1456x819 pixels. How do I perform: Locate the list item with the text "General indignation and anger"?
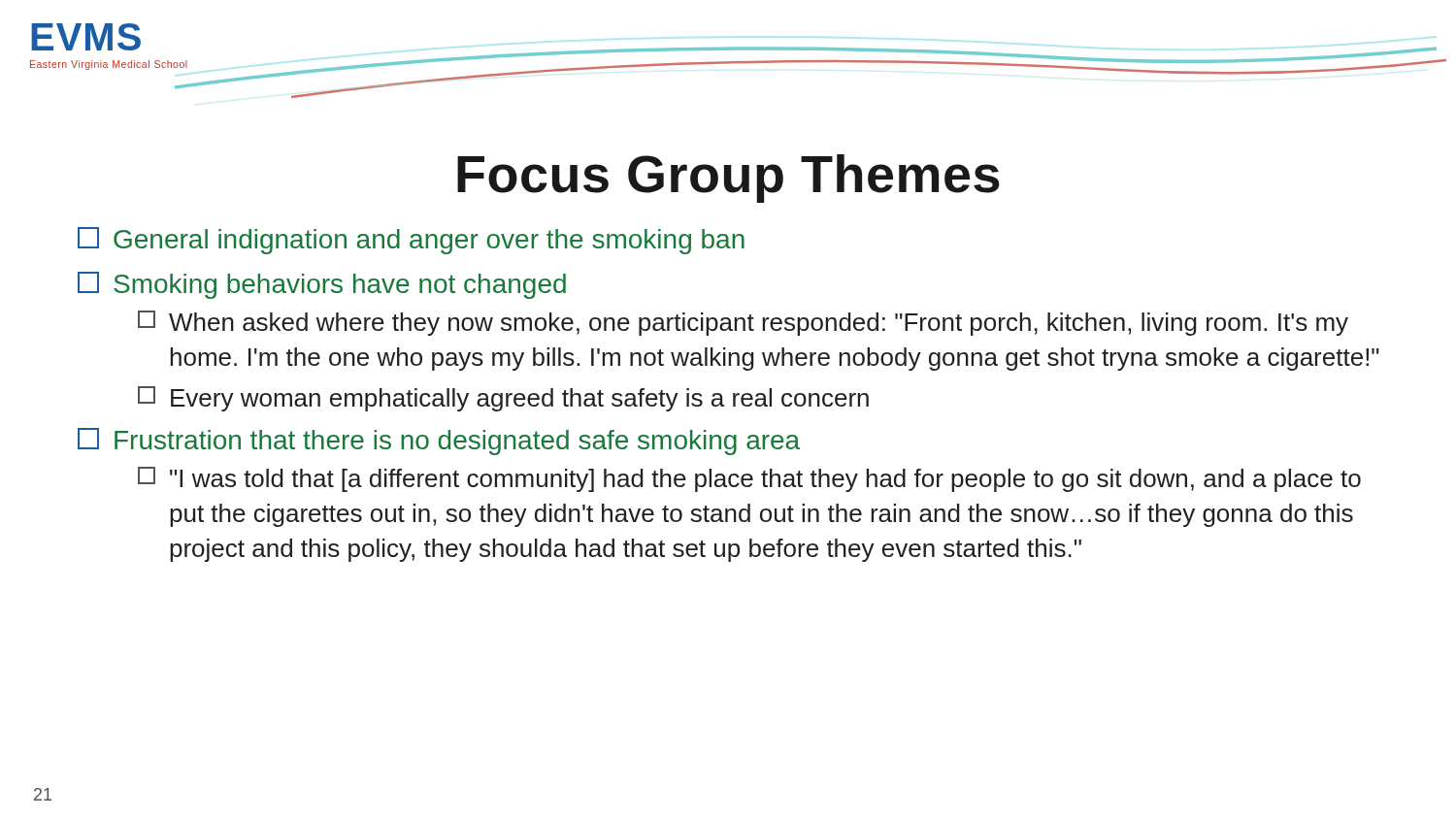(x=412, y=240)
